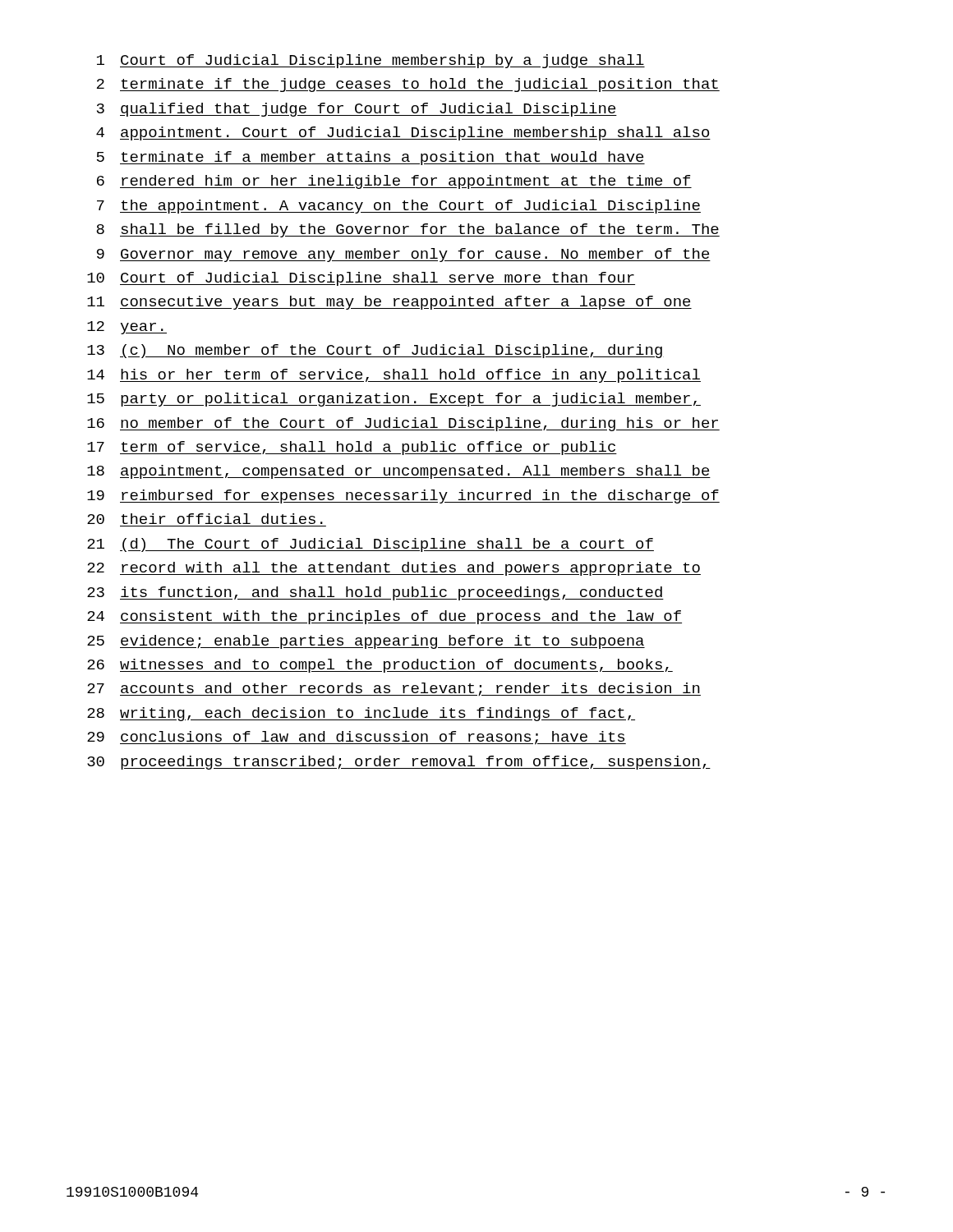953x1232 pixels.
Task: Click the passage that begins "29 conclusions of"
Action: coord(346,738)
